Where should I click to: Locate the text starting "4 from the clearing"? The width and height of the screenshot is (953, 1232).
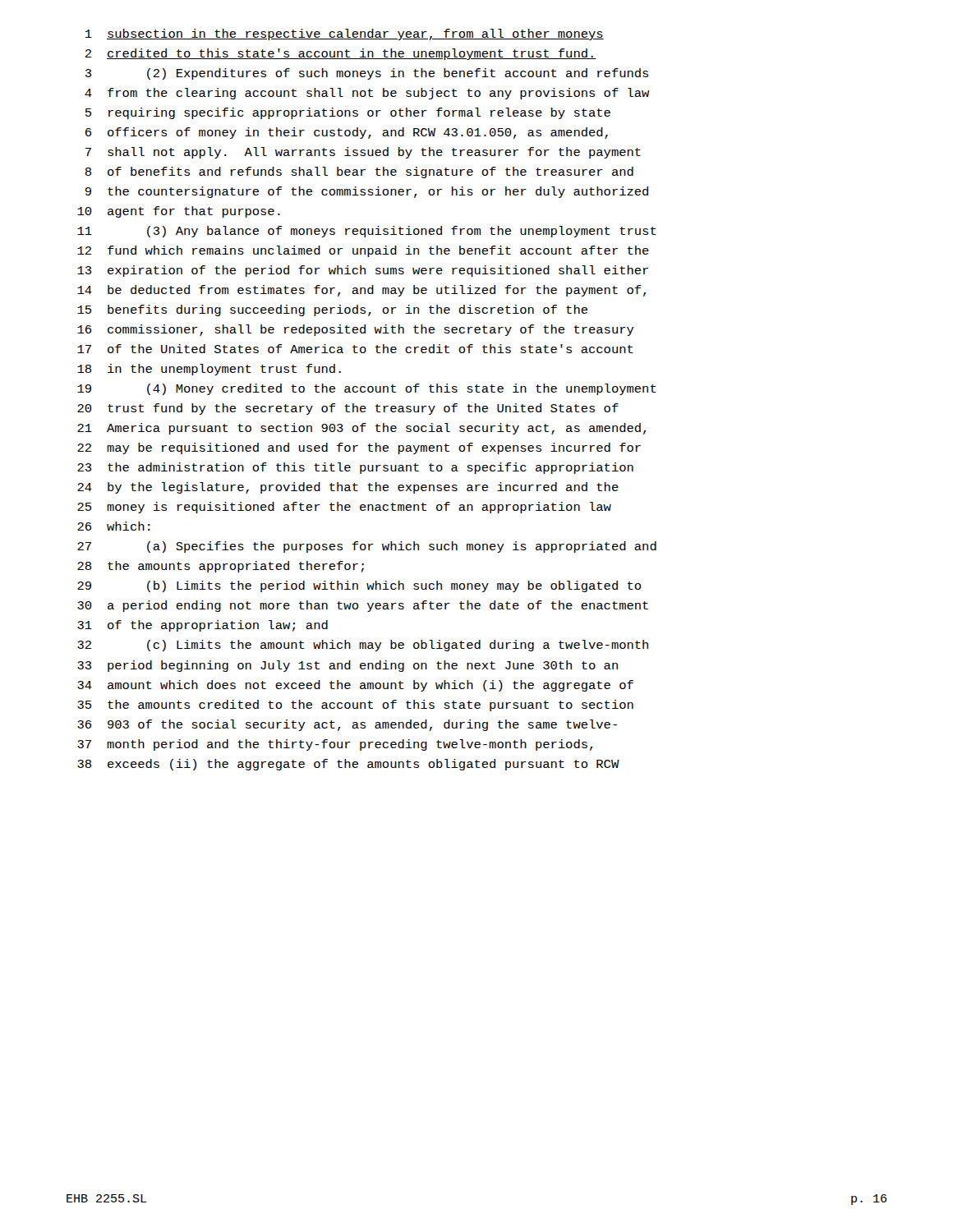coord(476,94)
